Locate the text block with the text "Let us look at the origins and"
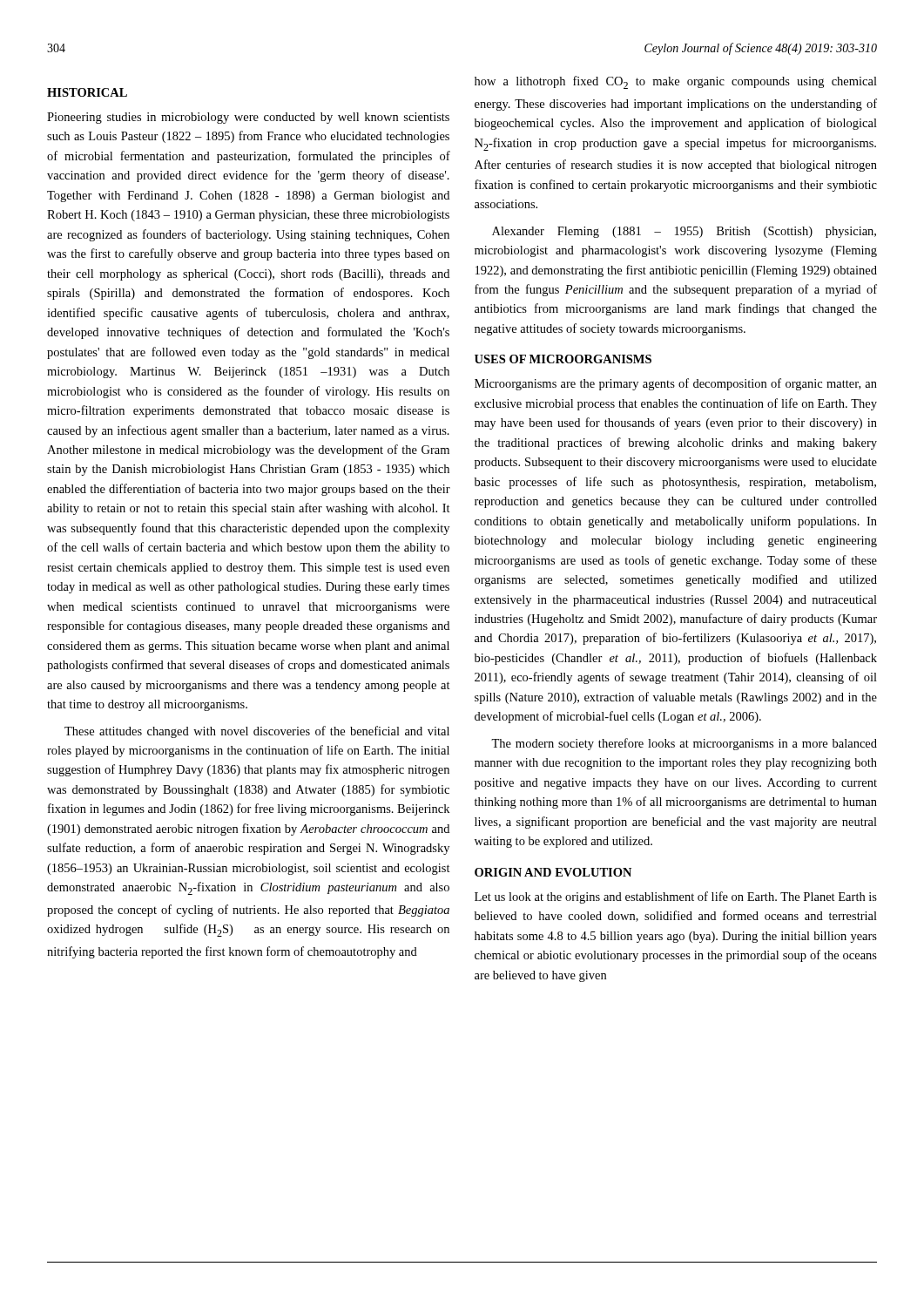 tap(676, 936)
